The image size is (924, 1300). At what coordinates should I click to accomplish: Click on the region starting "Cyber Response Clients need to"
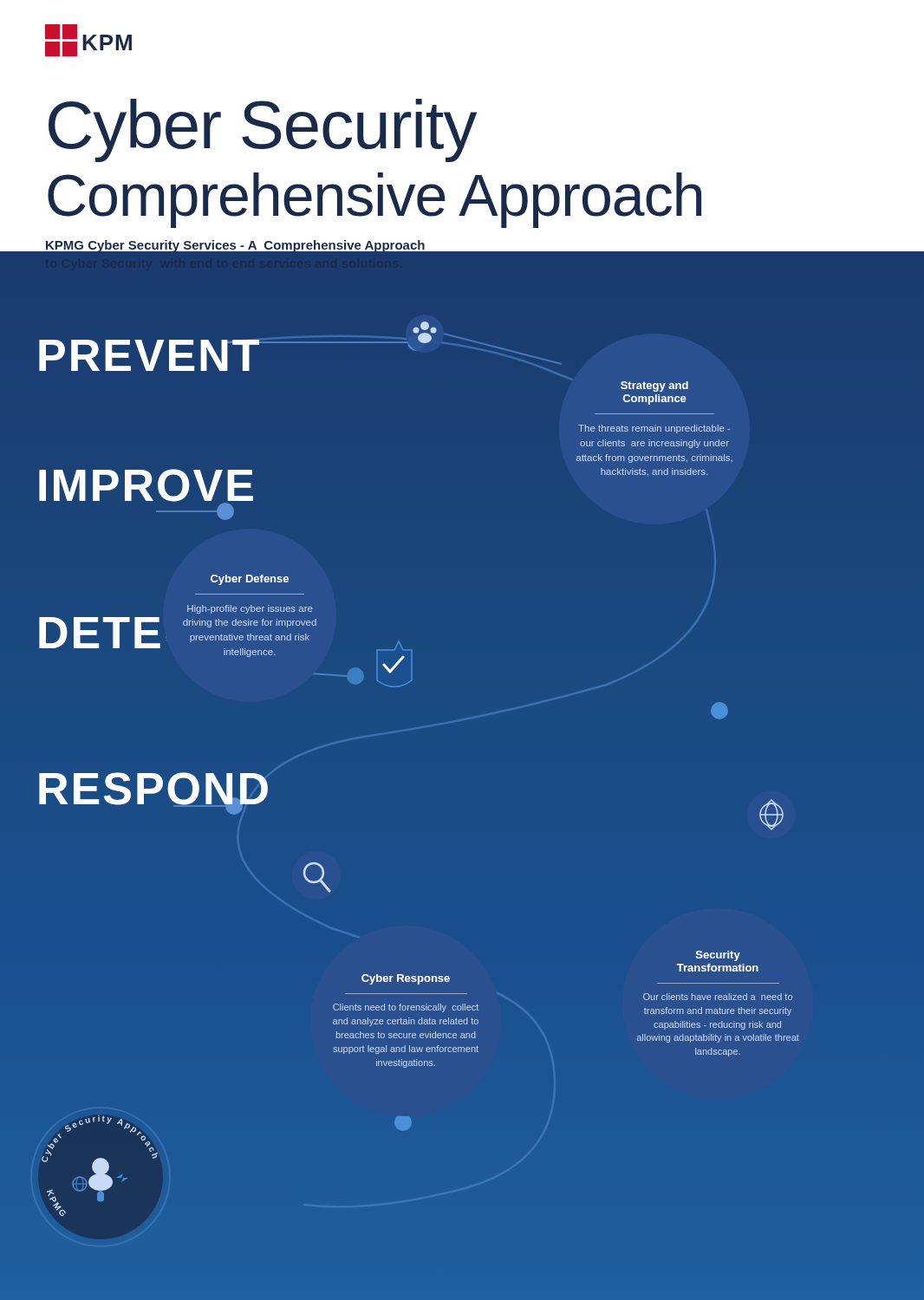coord(406,1021)
